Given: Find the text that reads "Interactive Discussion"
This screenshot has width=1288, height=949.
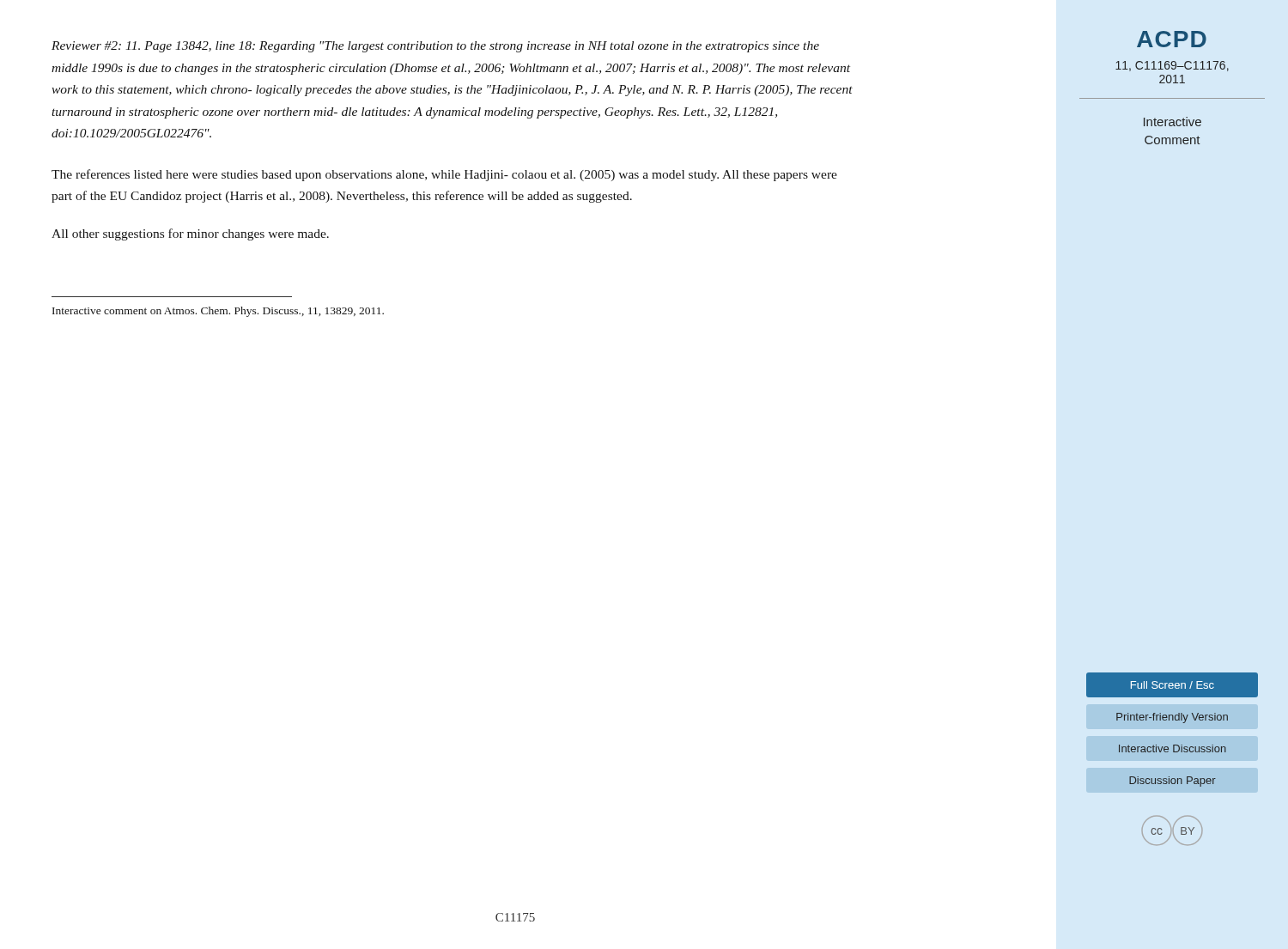Looking at the screenshot, I should point(1172,748).
